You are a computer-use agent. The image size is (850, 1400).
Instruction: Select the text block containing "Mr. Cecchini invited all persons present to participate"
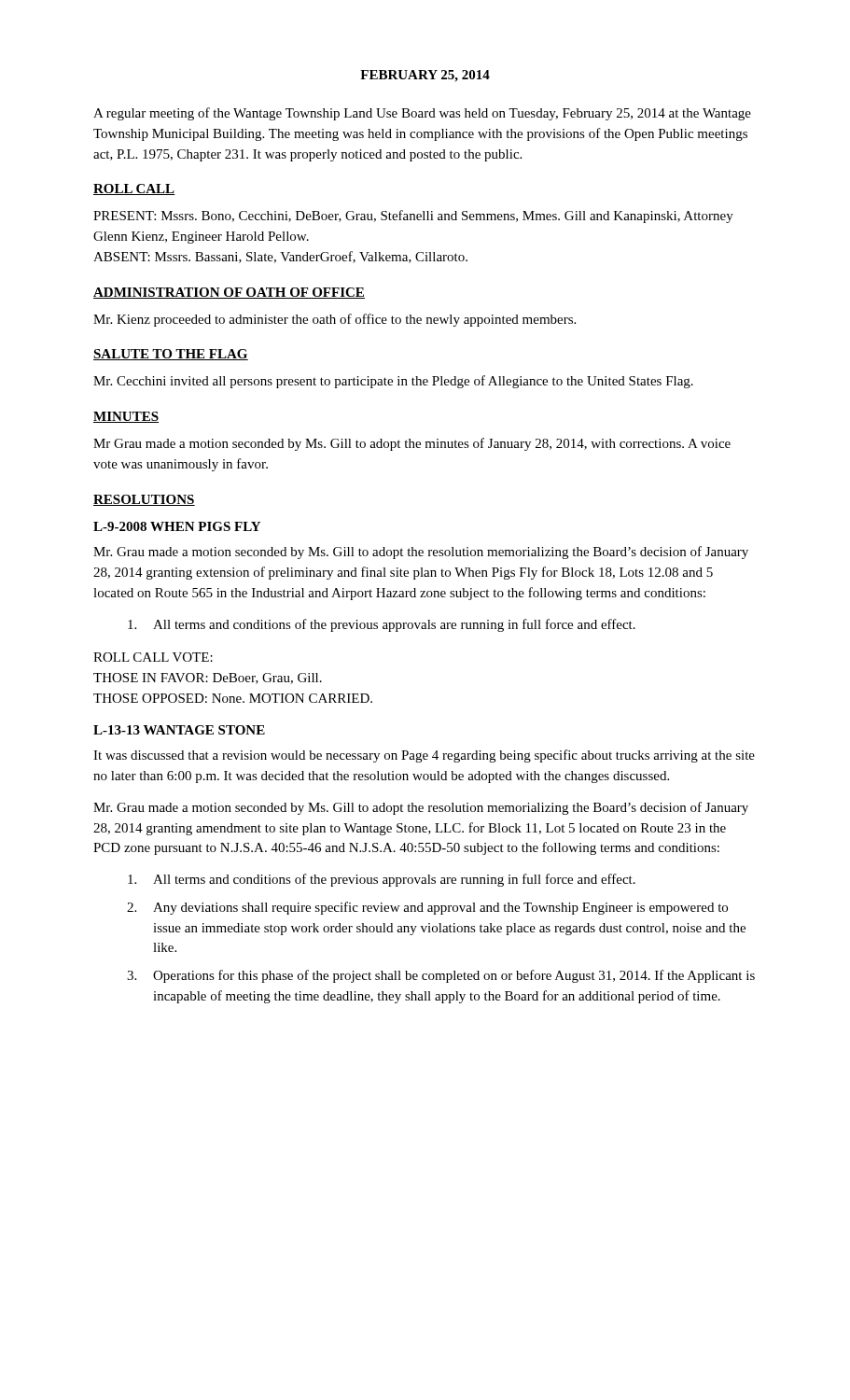394,381
